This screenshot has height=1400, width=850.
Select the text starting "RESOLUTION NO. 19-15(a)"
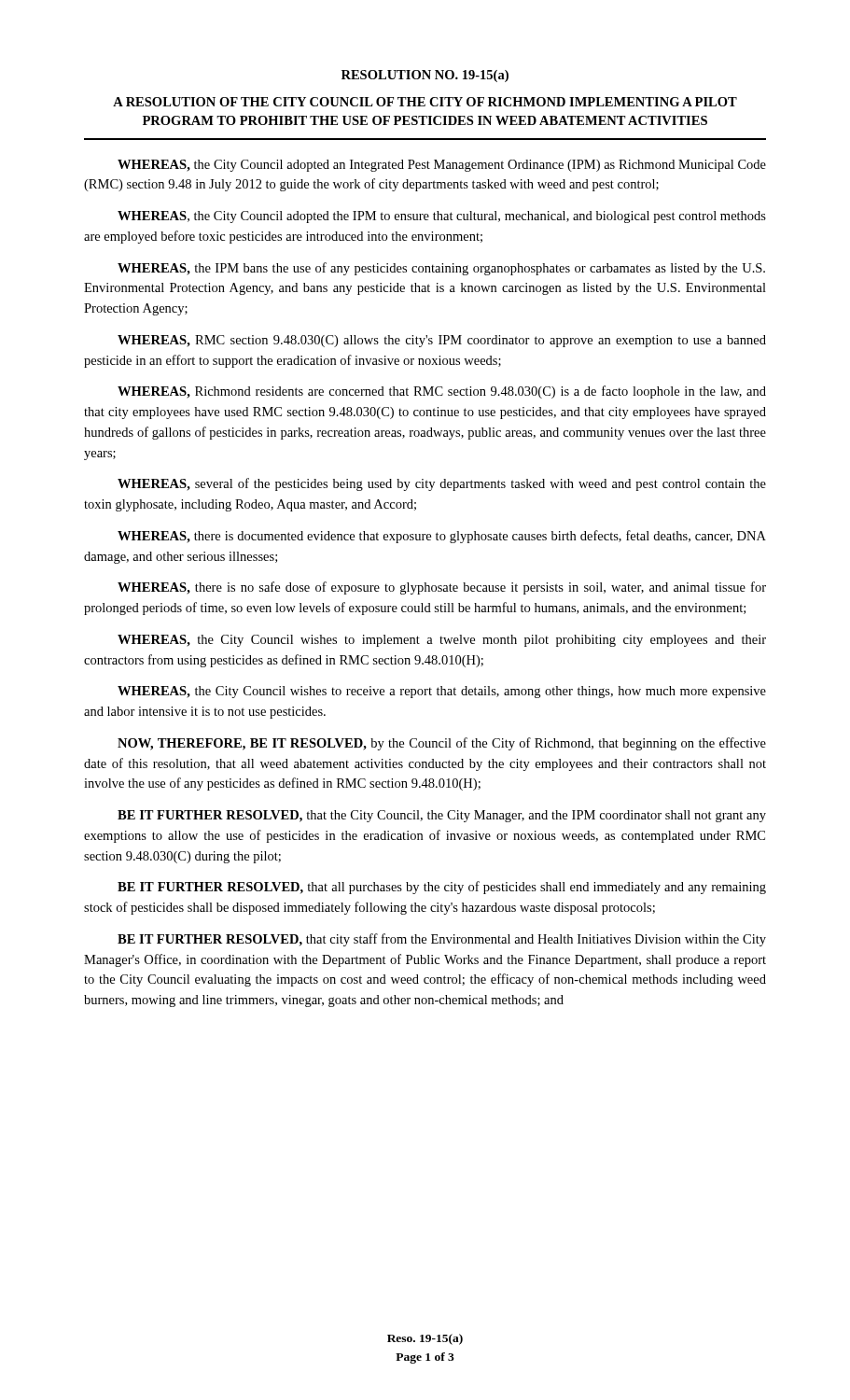[x=425, y=75]
